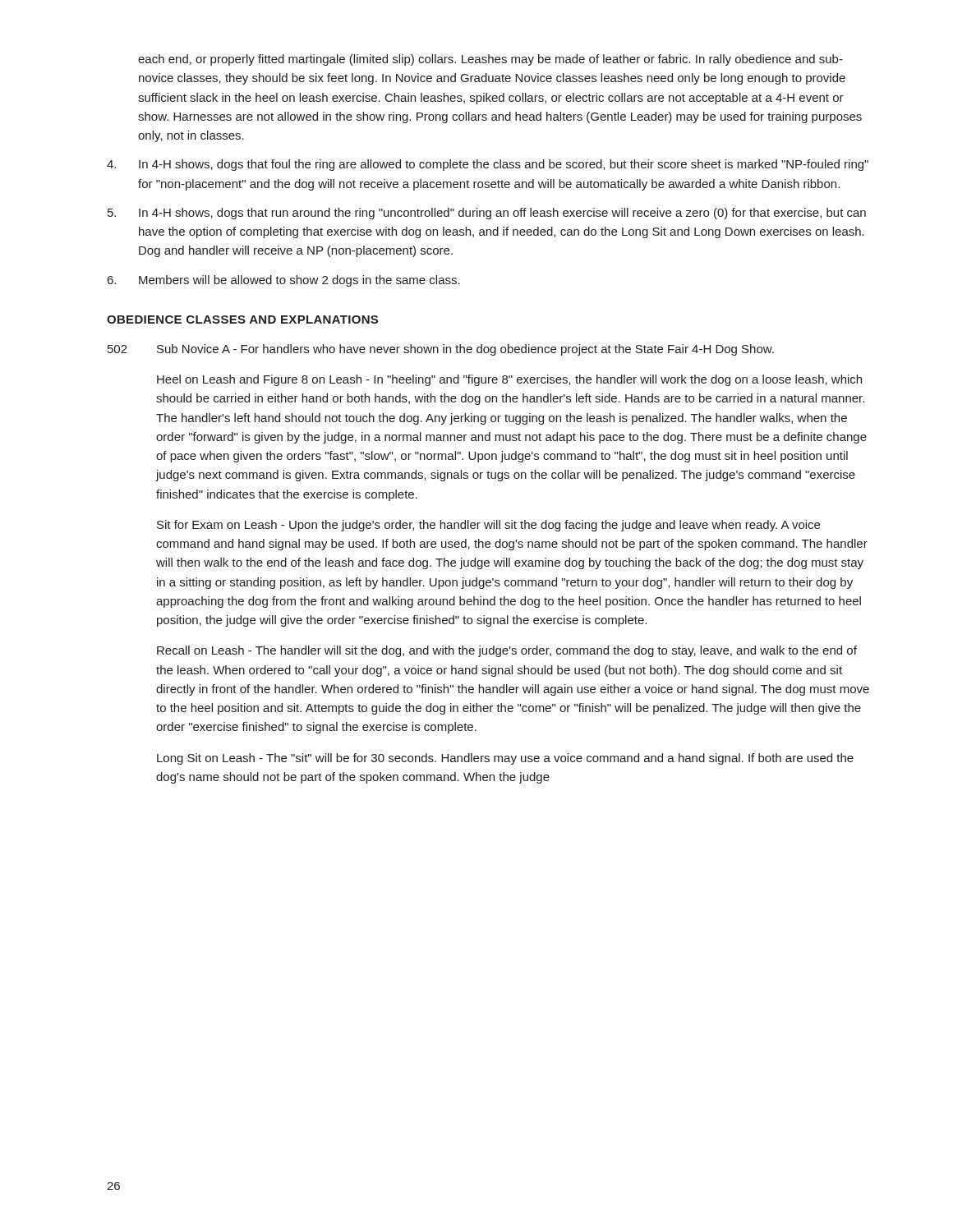
Task: Locate the block of text that opens with "502 Sub Novice A"
Action: 489,349
